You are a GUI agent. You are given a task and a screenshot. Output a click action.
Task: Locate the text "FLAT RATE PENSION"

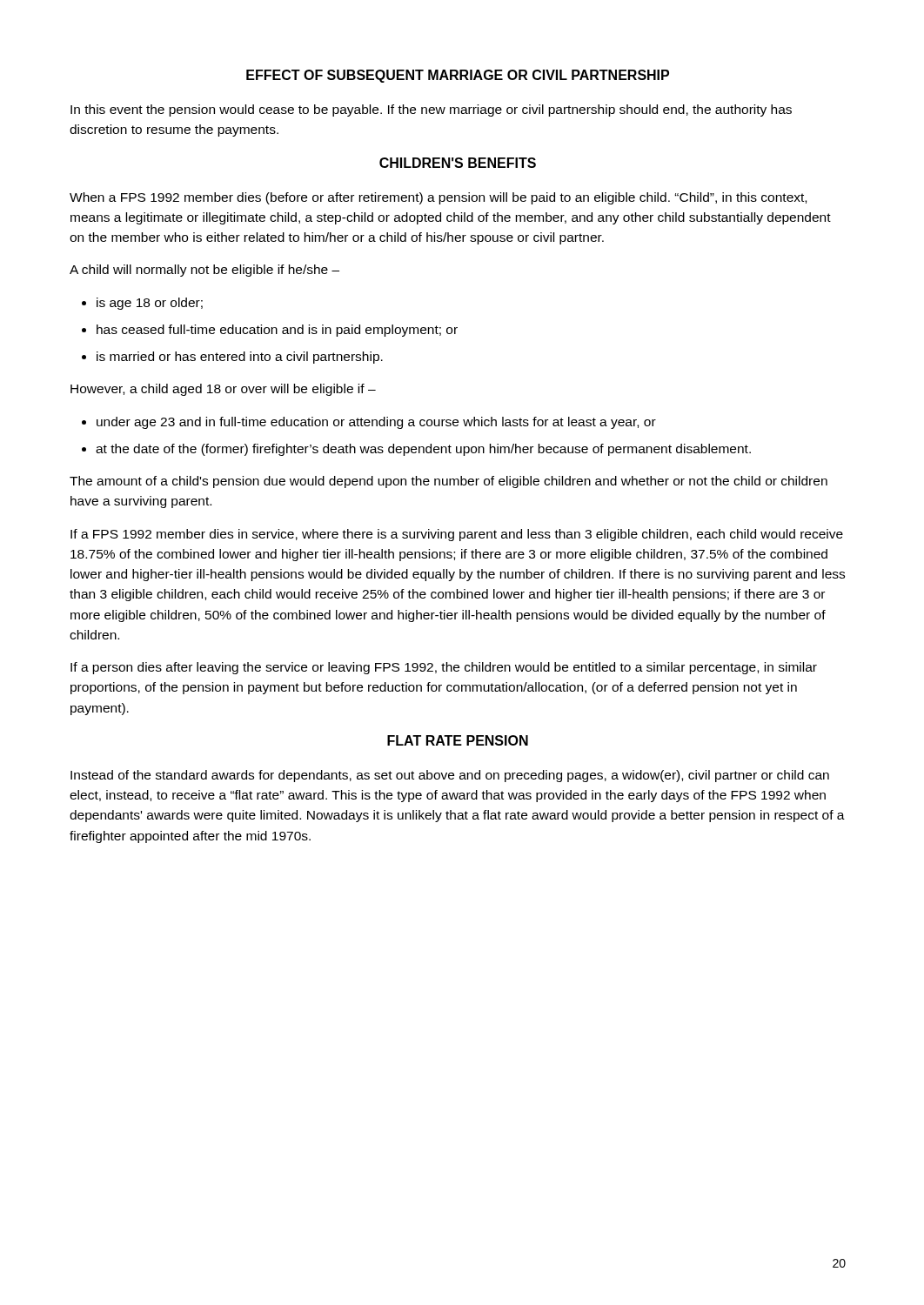pos(458,741)
